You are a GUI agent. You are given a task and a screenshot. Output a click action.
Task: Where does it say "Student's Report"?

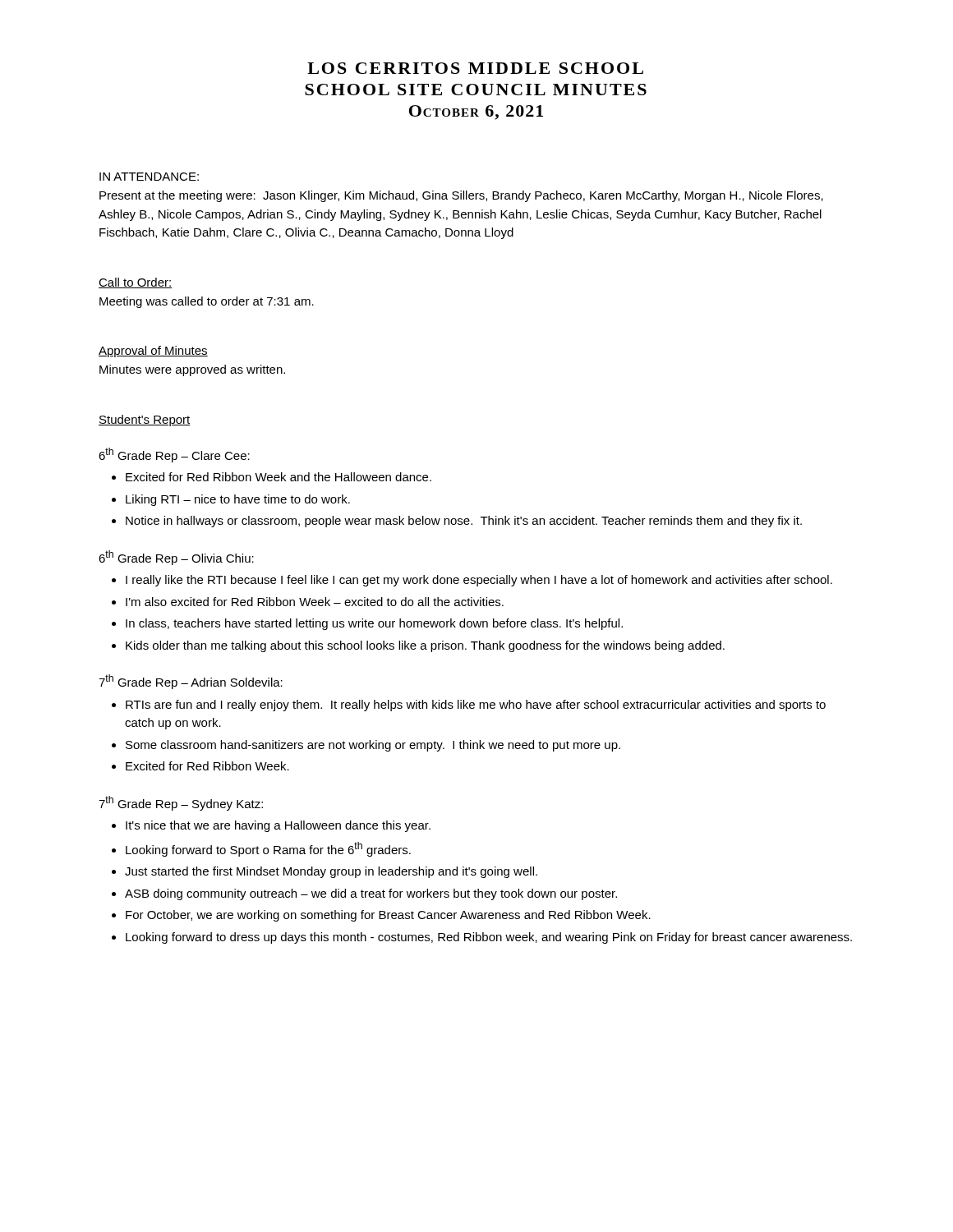(x=144, y=419)
